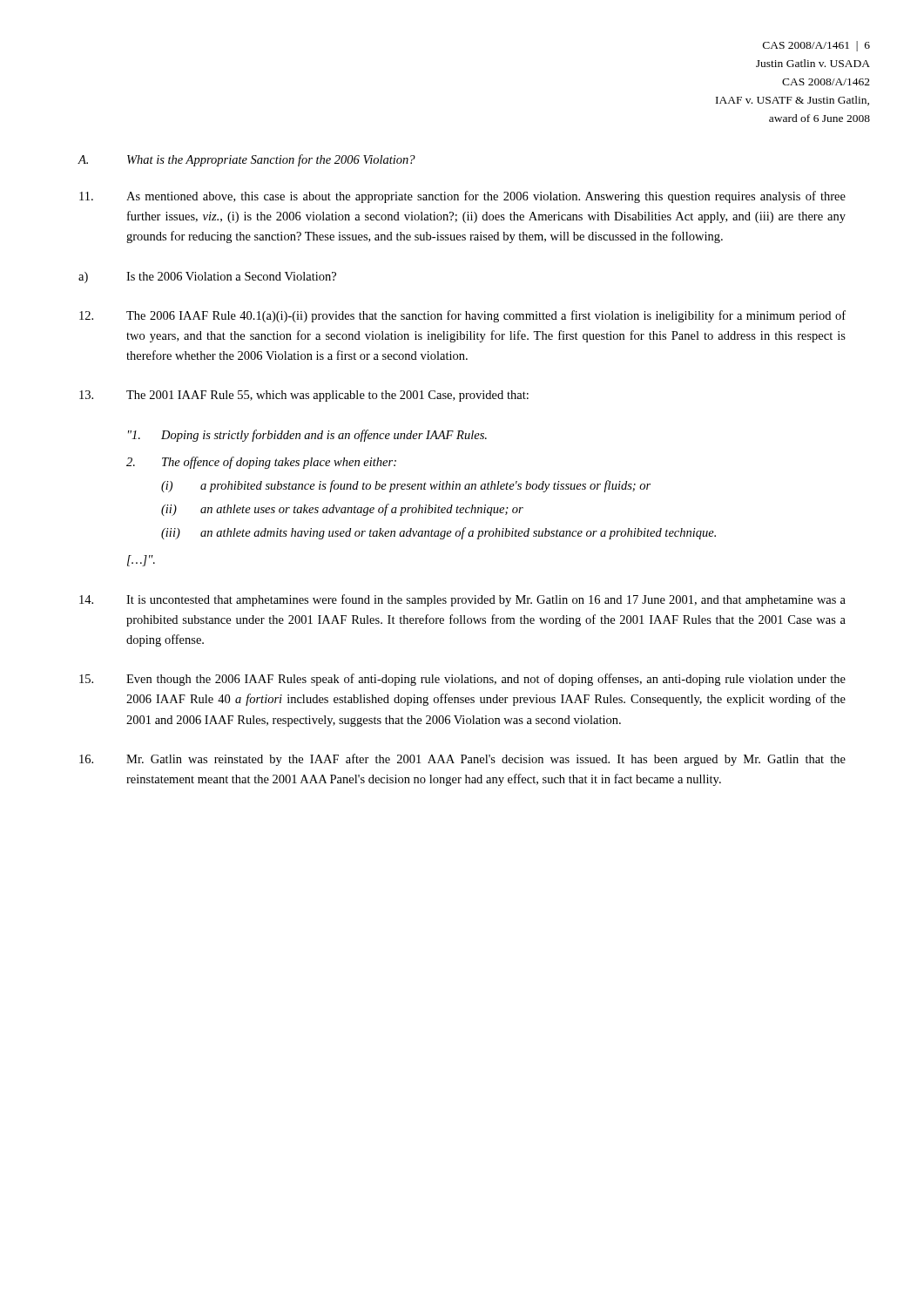Click the passage that begins "Even though the 2006 IAAF Rules"
The width and height of the screenshot is (924, 1307).
coord(462,700)
